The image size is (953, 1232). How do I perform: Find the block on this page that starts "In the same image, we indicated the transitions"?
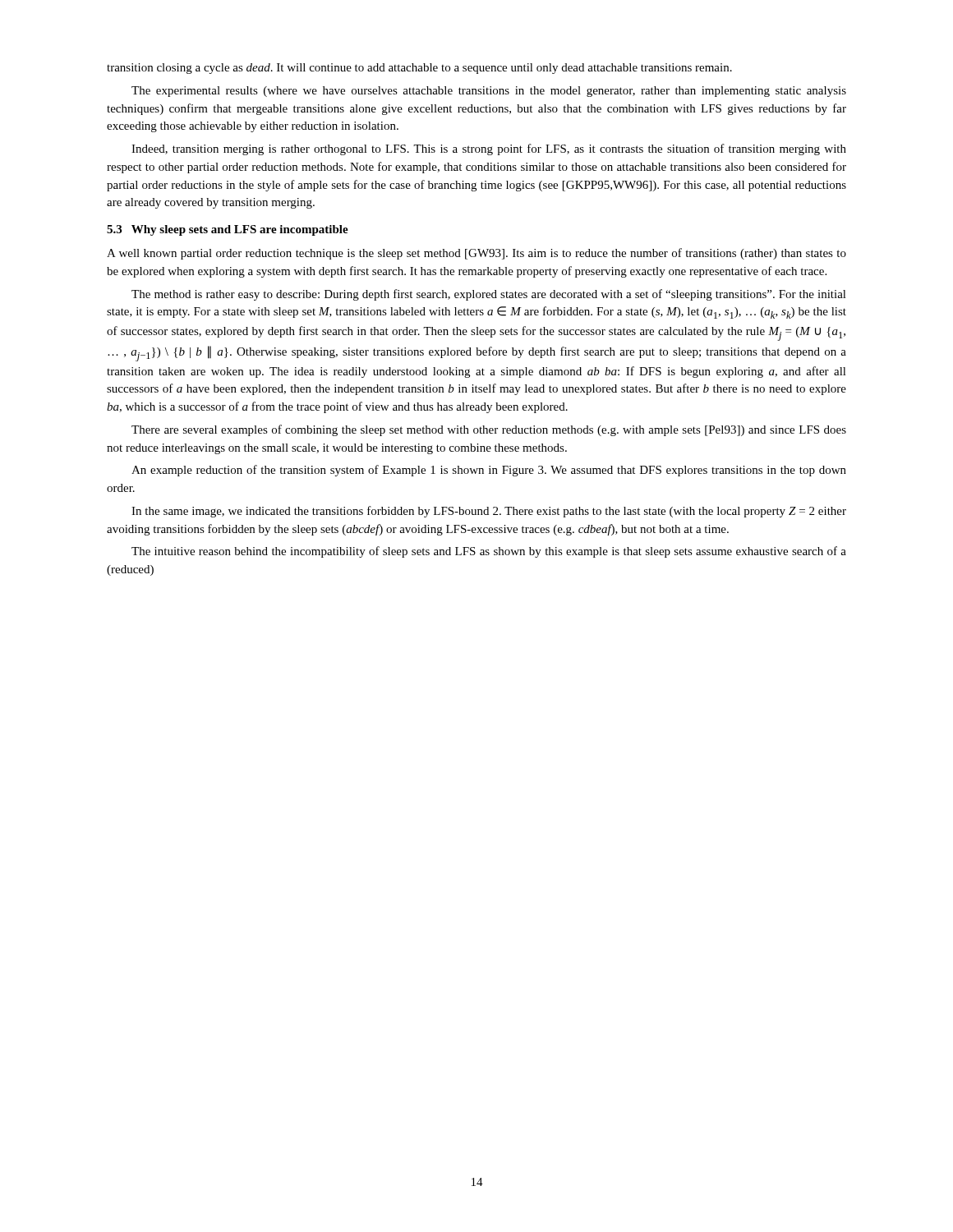click(476, 520)
